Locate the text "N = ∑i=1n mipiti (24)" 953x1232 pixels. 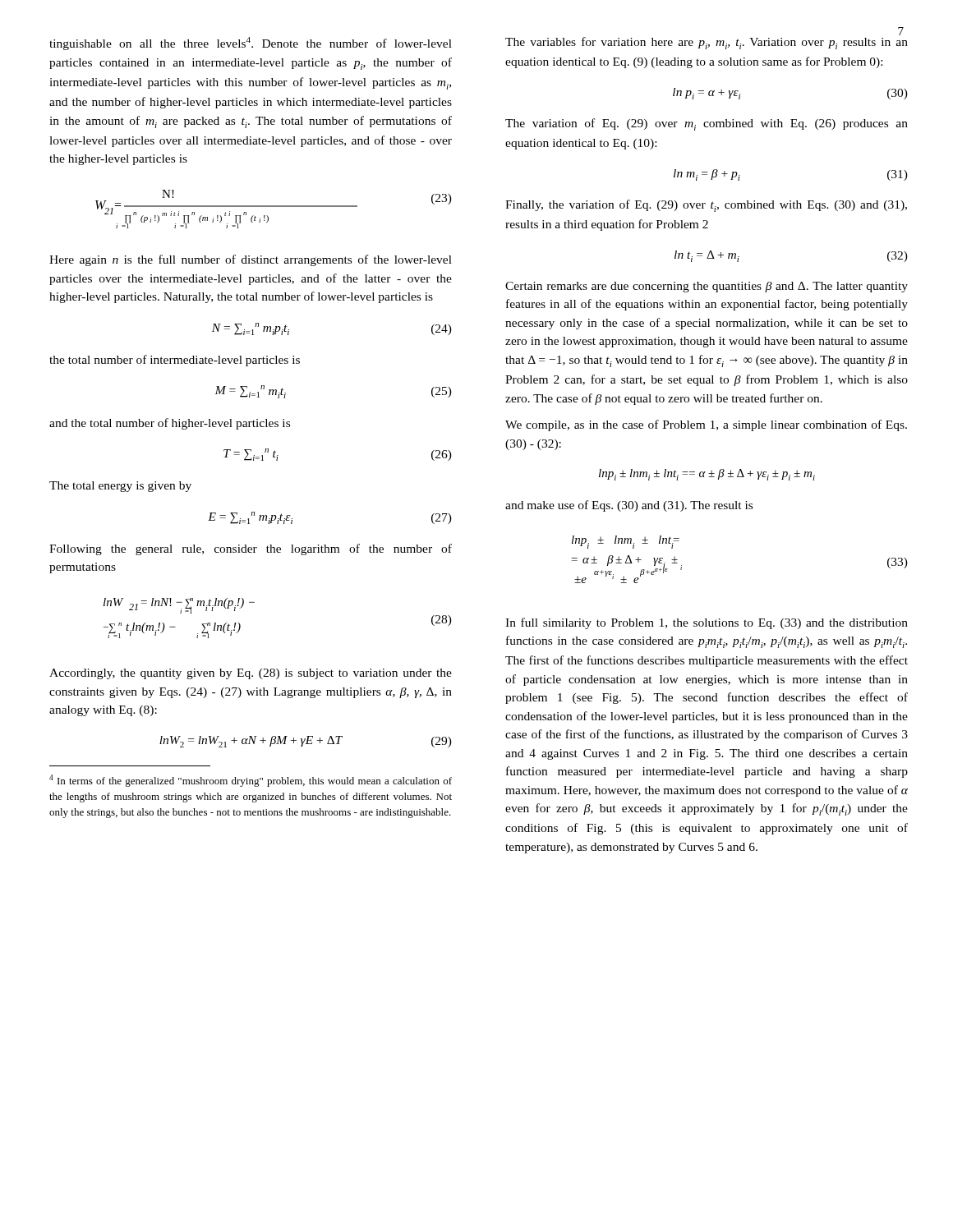tap(253, 330)
